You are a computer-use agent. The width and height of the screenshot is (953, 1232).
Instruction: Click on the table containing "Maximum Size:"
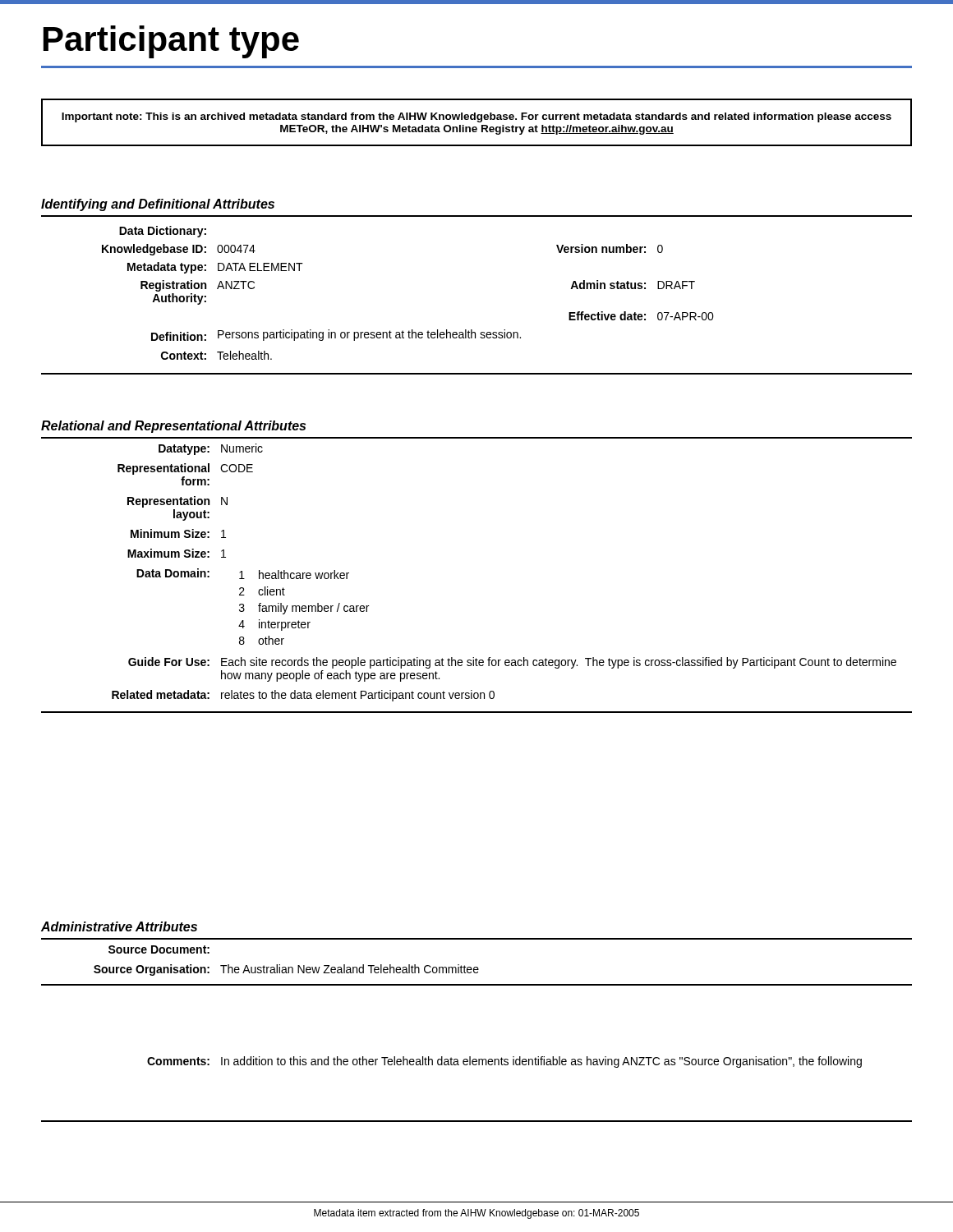pos(476,572)
